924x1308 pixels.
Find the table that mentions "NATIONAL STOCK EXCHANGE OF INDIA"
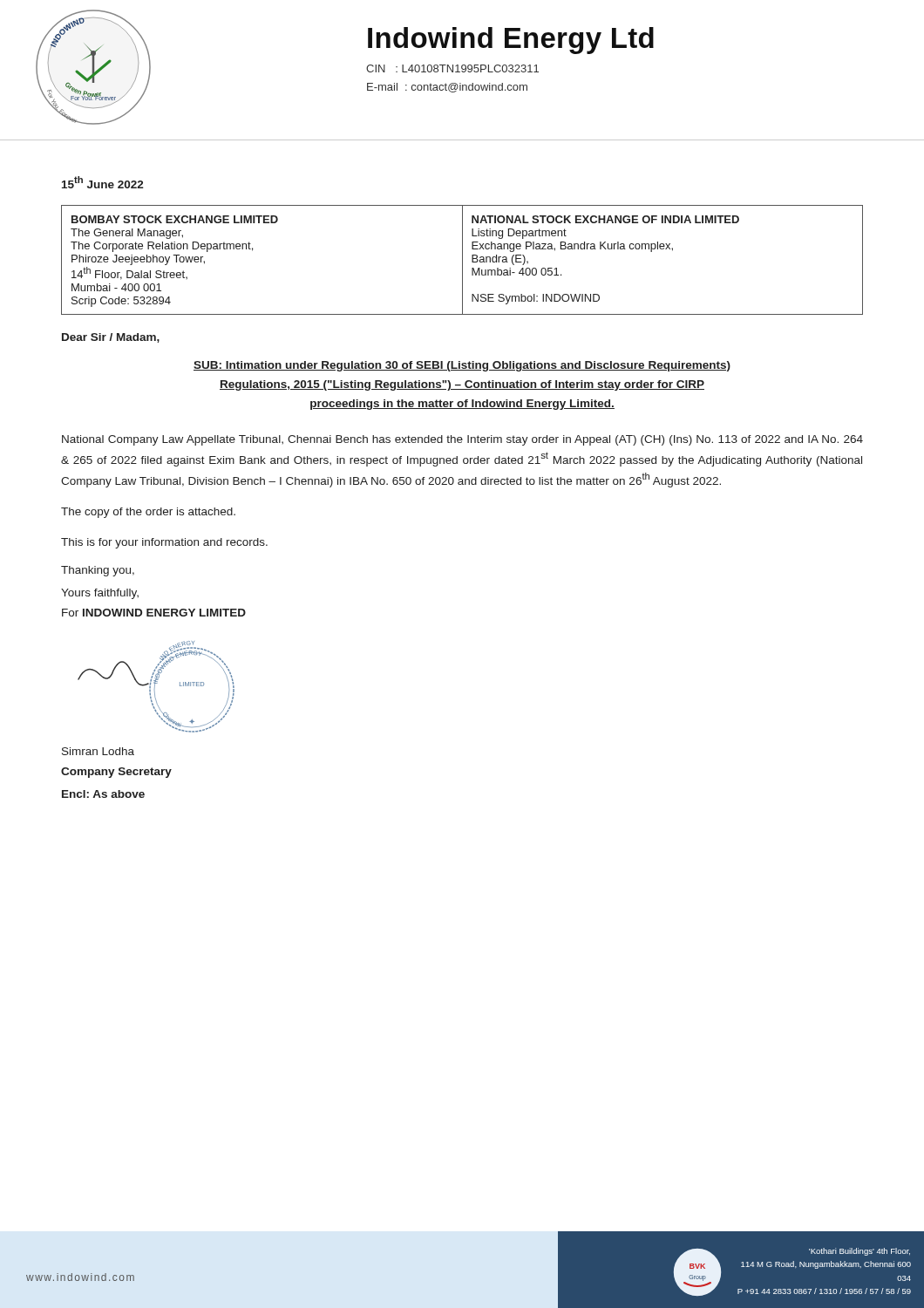[x=462, y=260]
